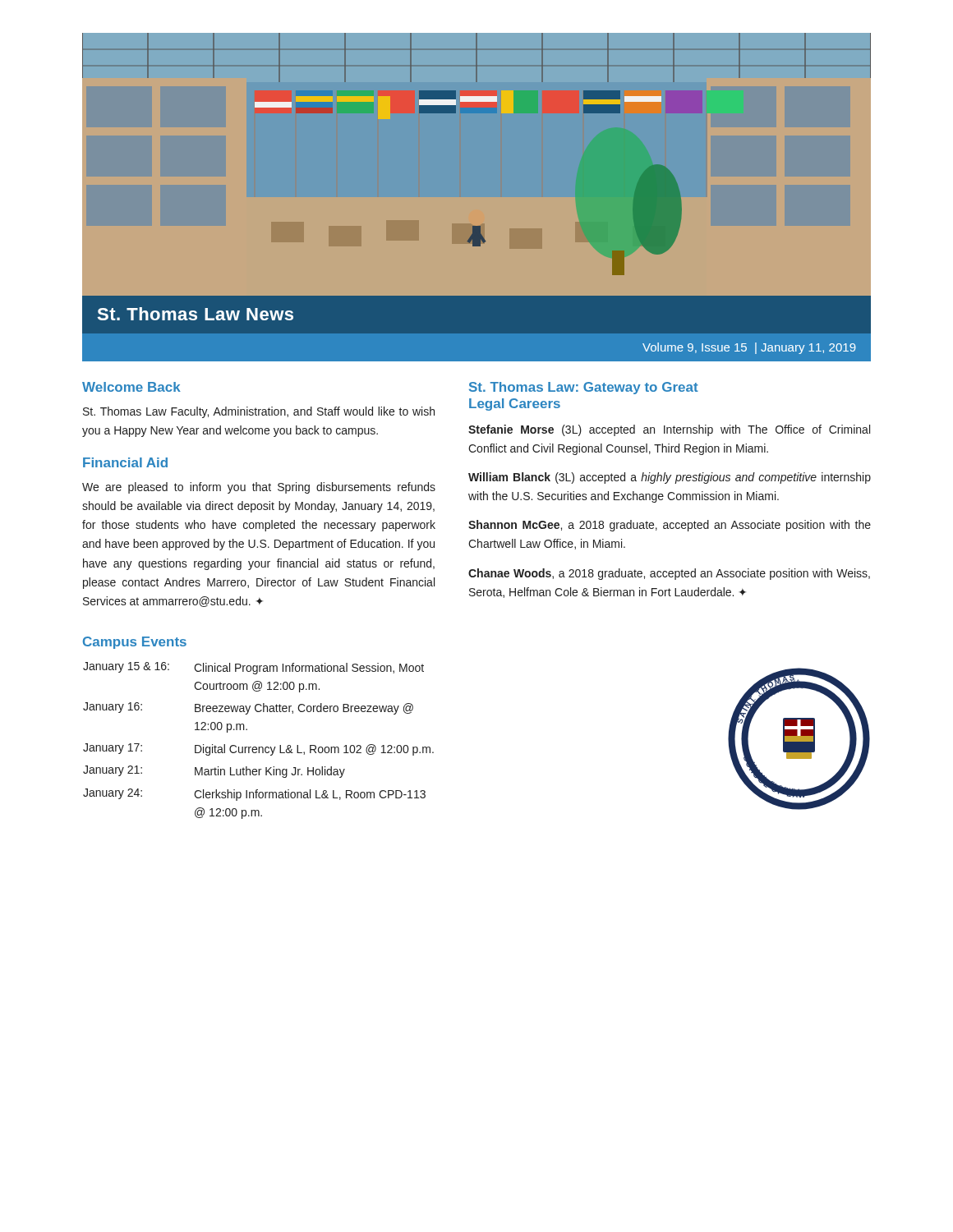This screenshot has height=1232, width=953.
Task: Point to the text starting "Welcome Back"
Action: (x=131, y=388)
